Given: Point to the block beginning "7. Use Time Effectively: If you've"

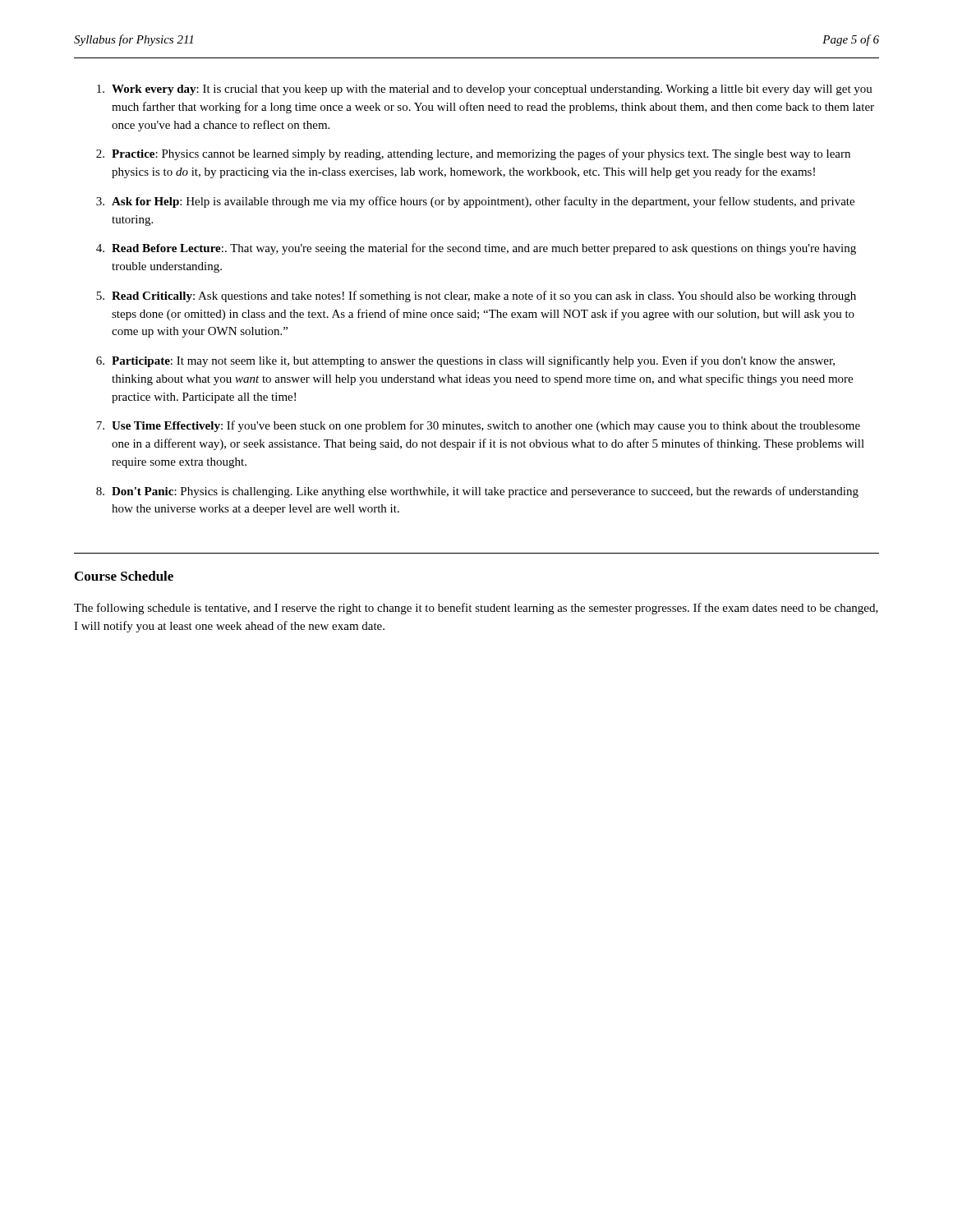Looking at the screenshot, I should click(476, 444).
